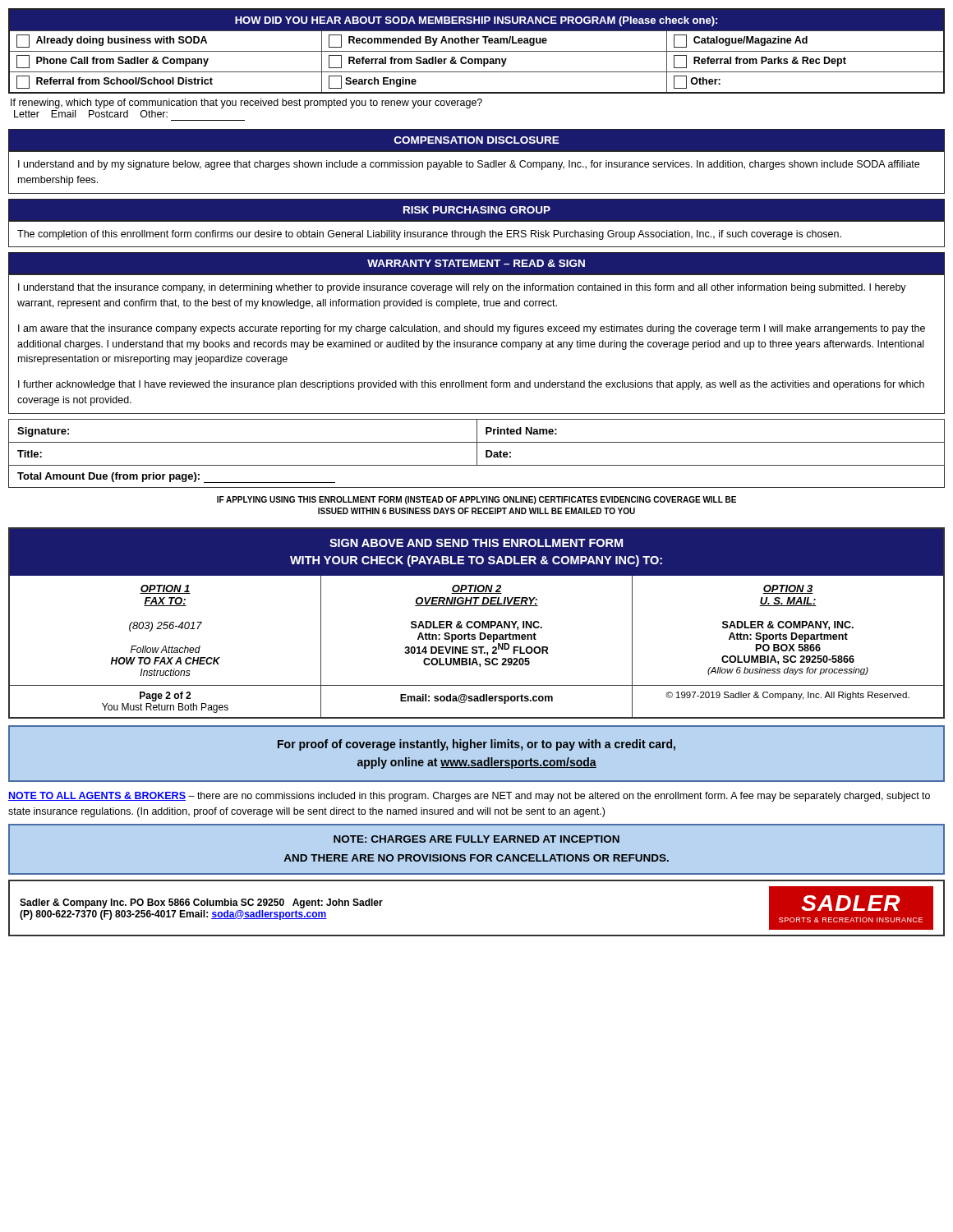Click on the region starting "Total Amount Due"
The height and width of the screenshot is (1232, 953).
(x=176, y=476)
